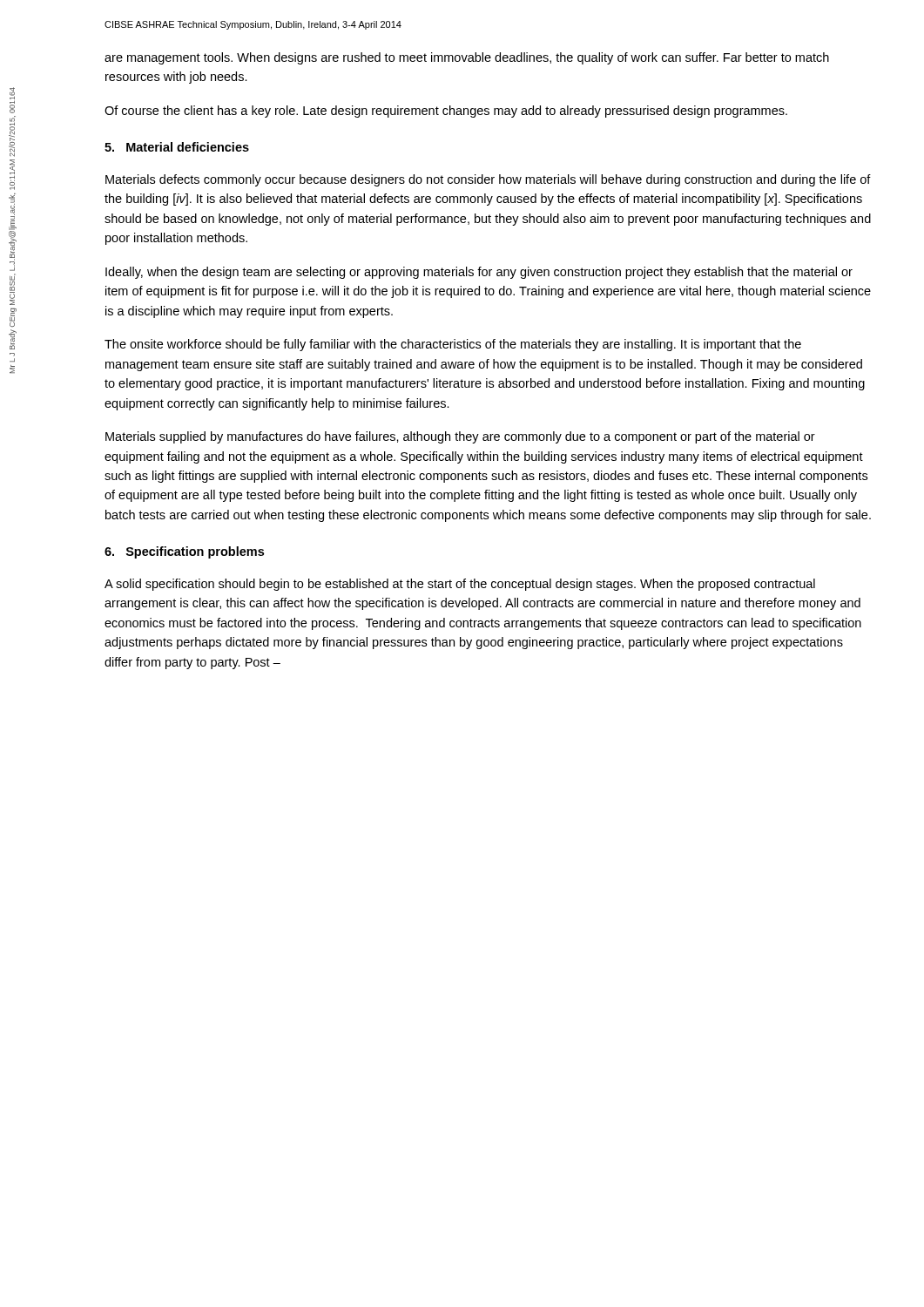
Task: Navigate to the element starting "Materials defects commonly occur because designers do not"
Action: click(488, 209)
